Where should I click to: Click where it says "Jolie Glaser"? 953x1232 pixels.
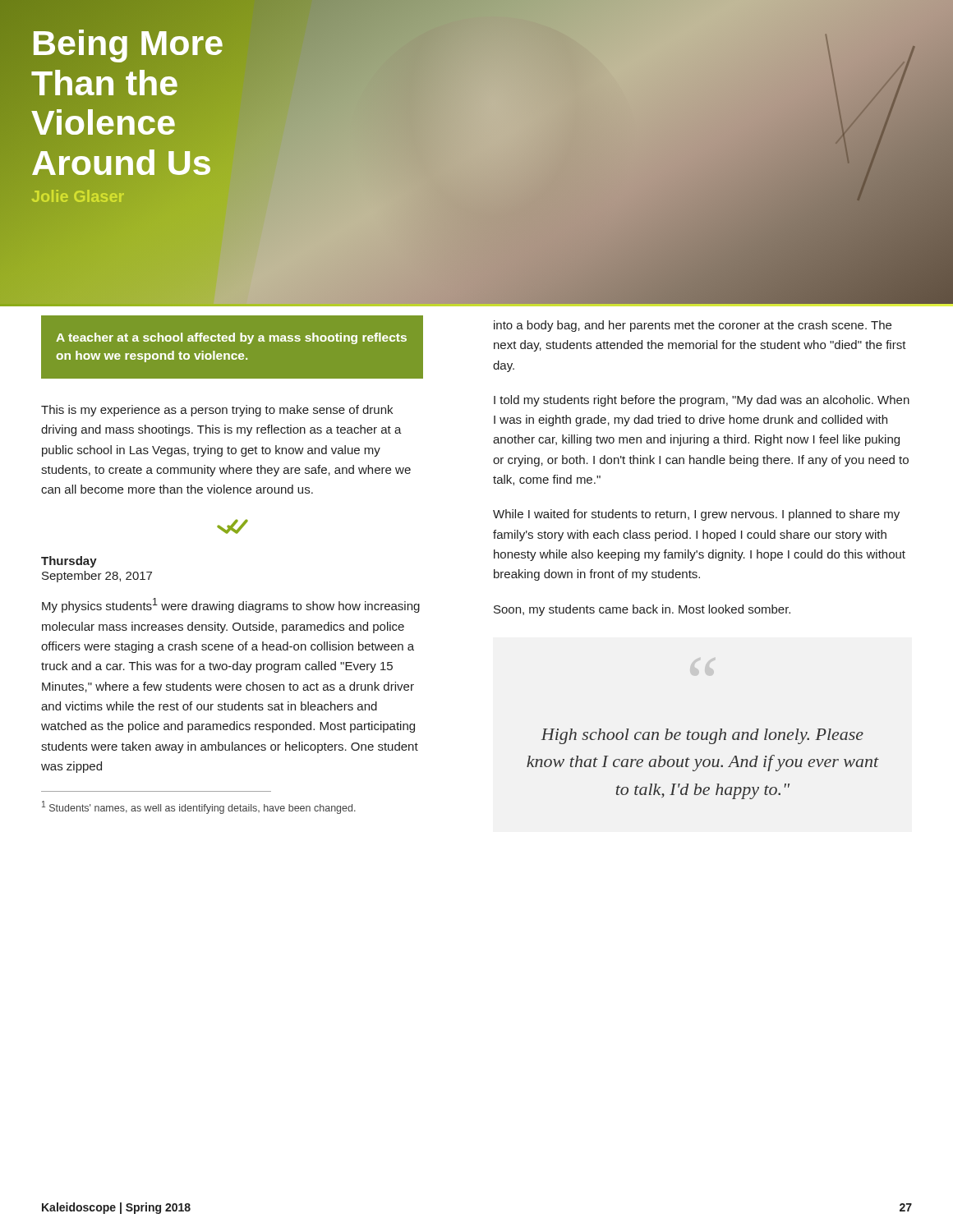pyautogui.click(x=78, y=196)
